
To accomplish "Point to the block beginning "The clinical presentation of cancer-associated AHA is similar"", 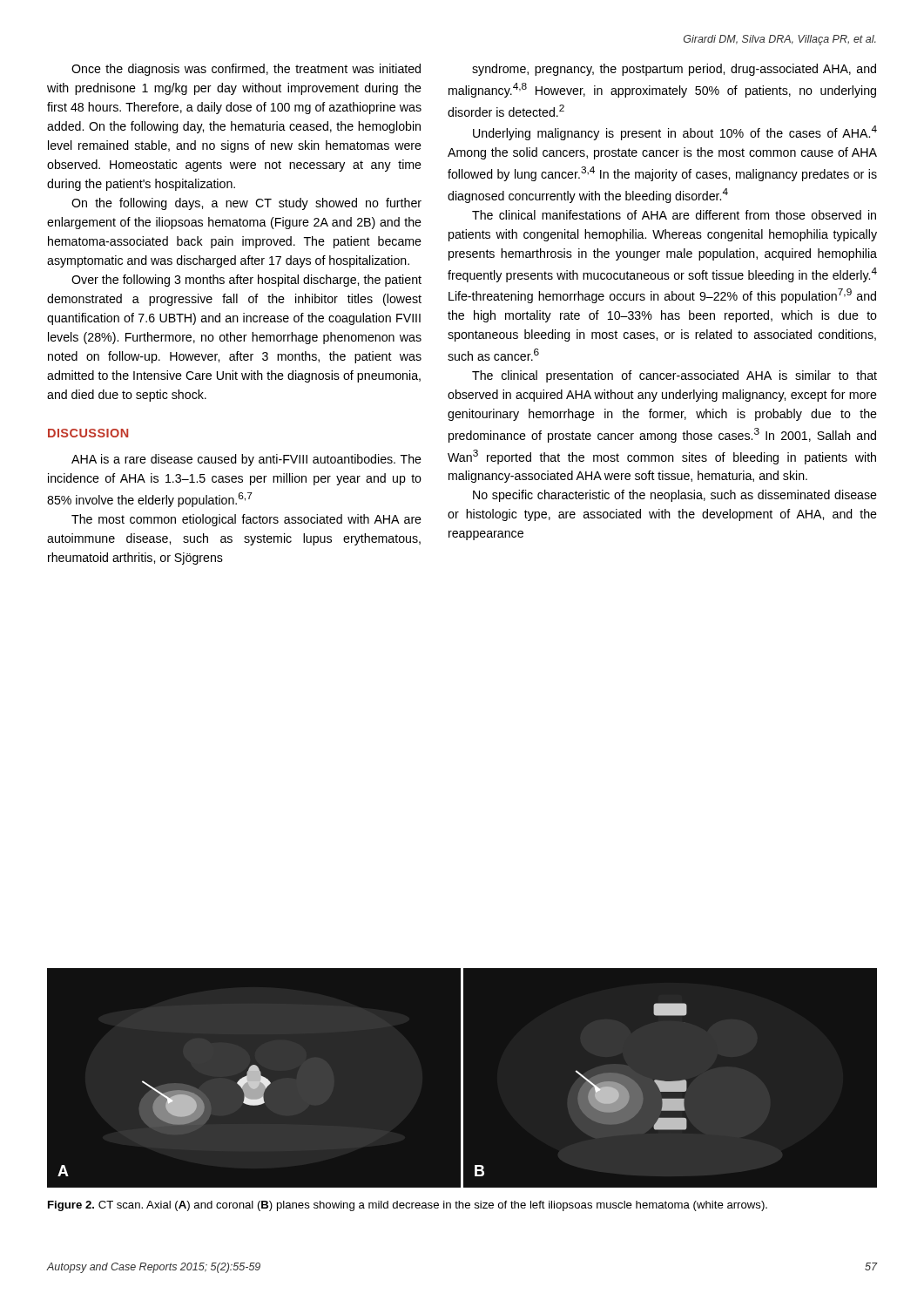I will click(x=662, y=426).
